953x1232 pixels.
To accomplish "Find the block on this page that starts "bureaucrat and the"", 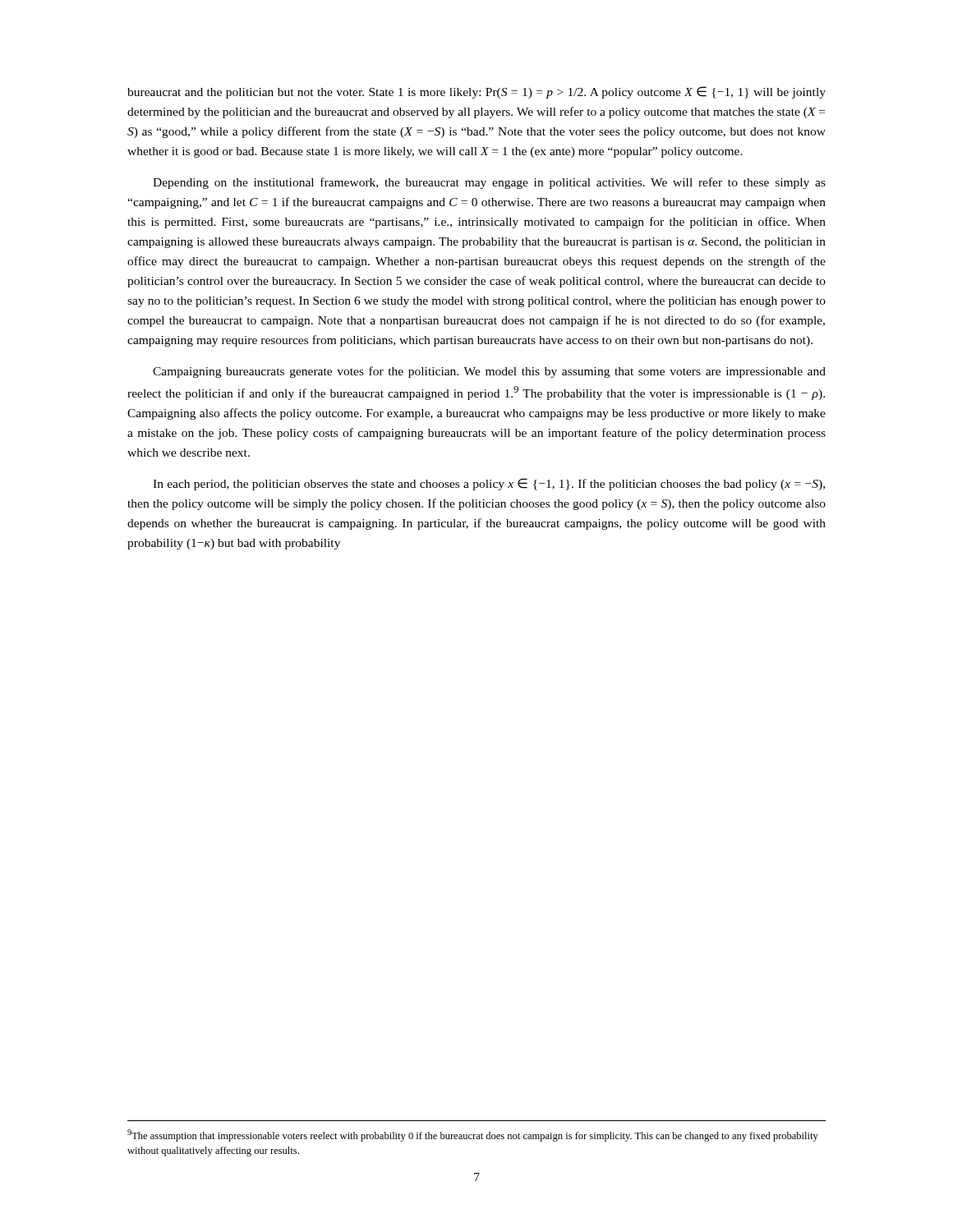I will (x=476, y=122).
